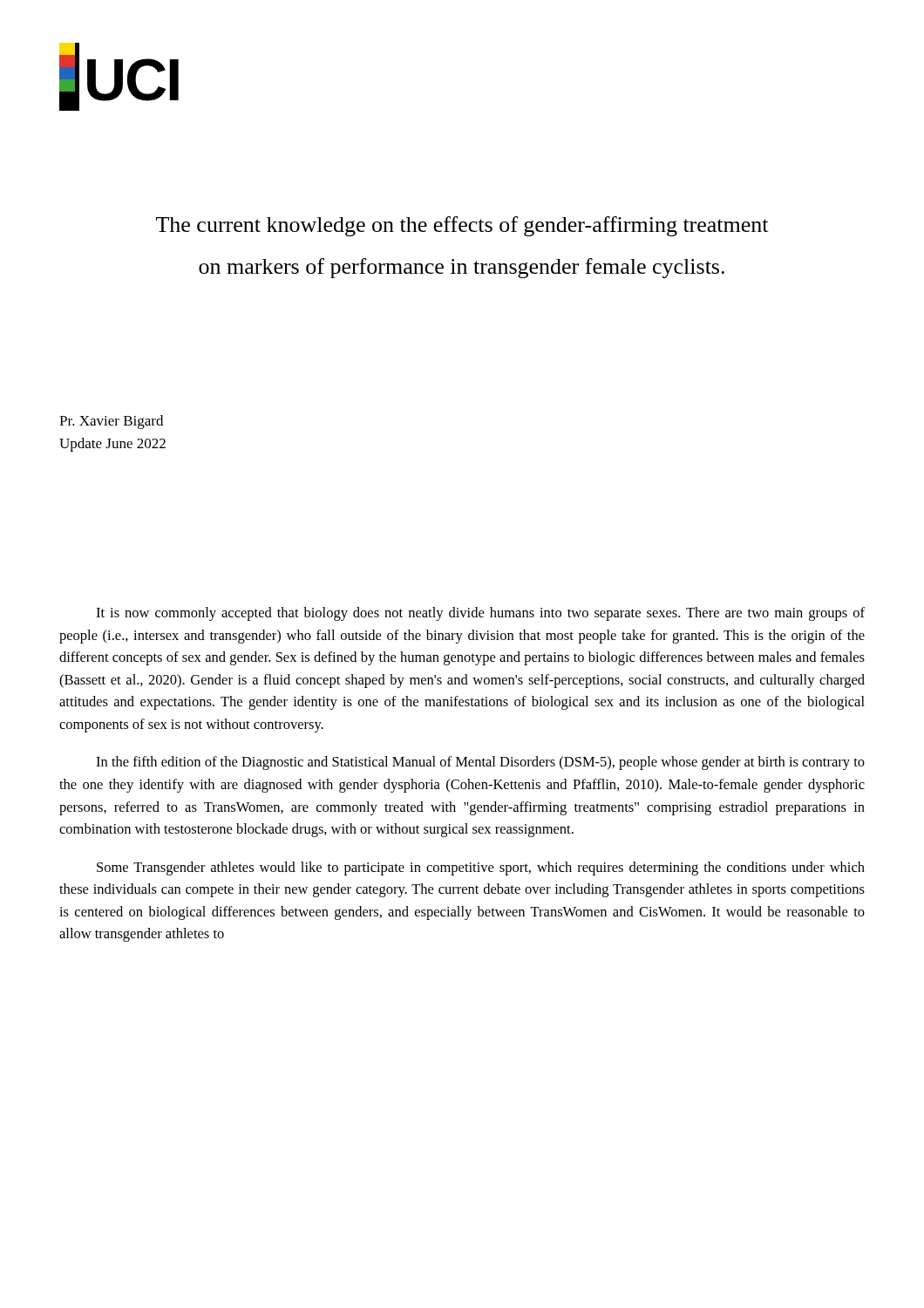Find the text block that reads "It is now"
This screenshot has width=924, height=1308.
coord(462,669)
